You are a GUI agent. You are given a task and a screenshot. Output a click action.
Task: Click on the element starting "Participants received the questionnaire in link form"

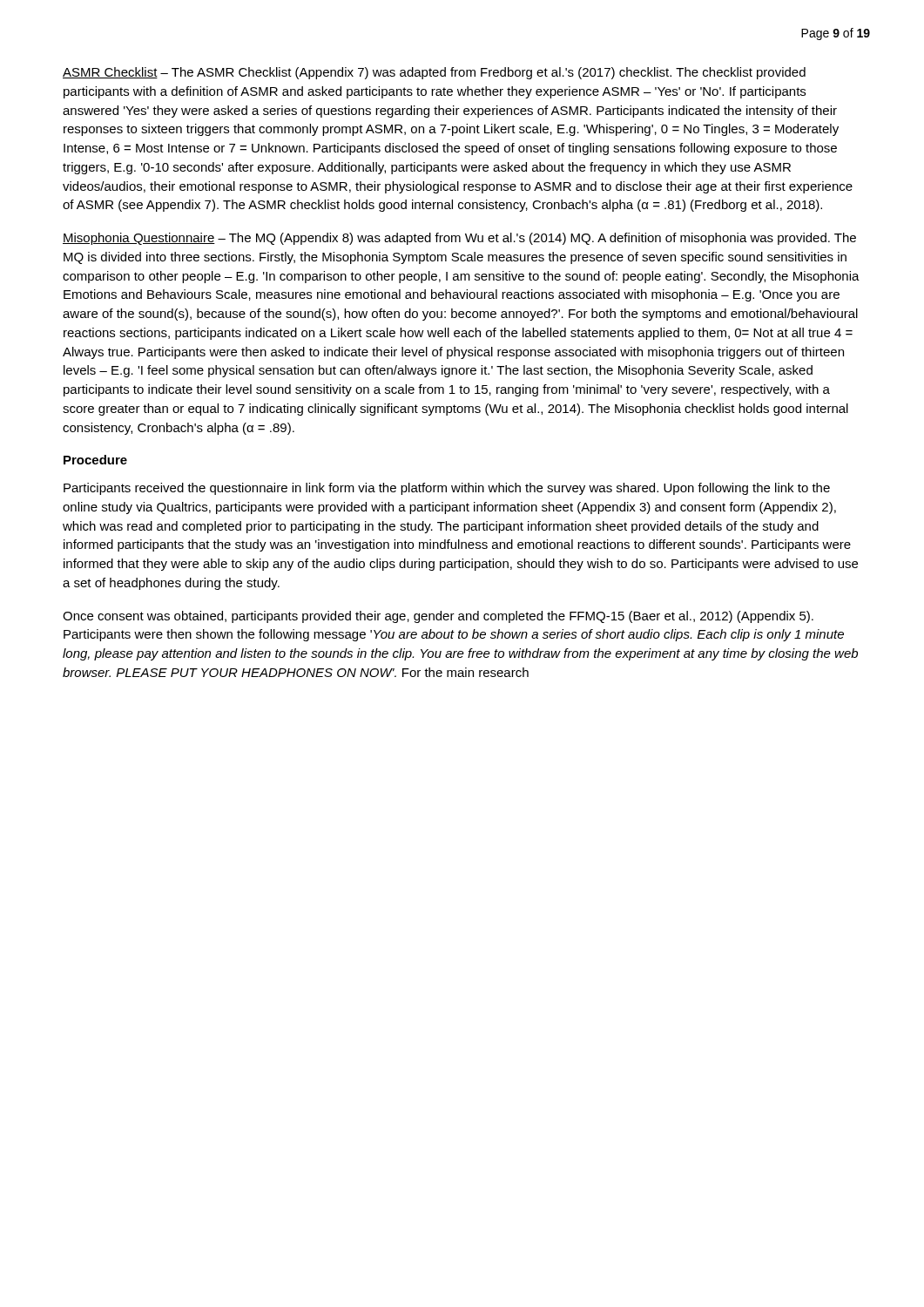pyautogui.click(x=461, y=535)
